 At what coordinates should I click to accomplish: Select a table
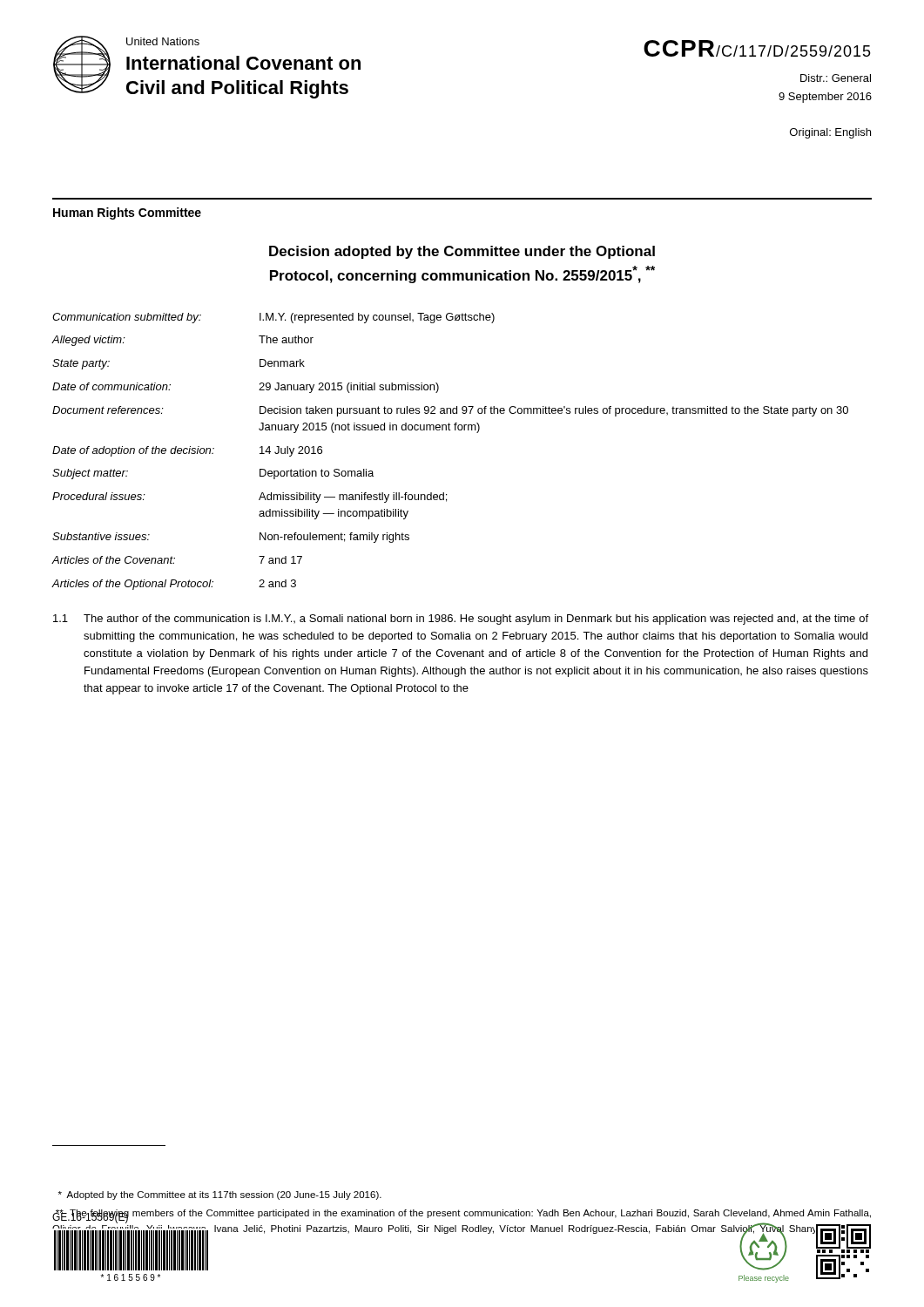[x=462, y=451]
